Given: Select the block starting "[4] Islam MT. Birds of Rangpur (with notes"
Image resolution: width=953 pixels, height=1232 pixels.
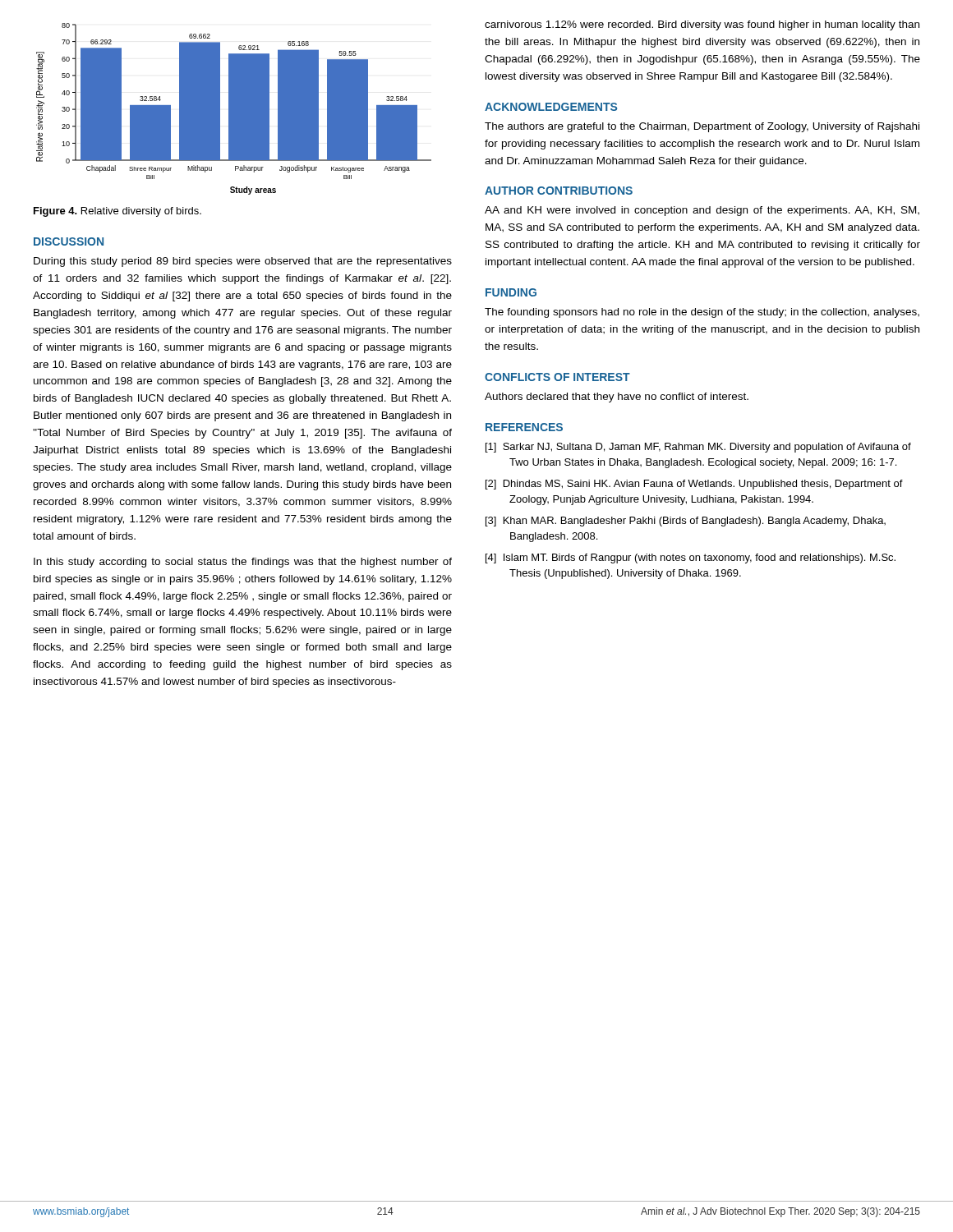Looking at the screenshot, I should [691, 565].
